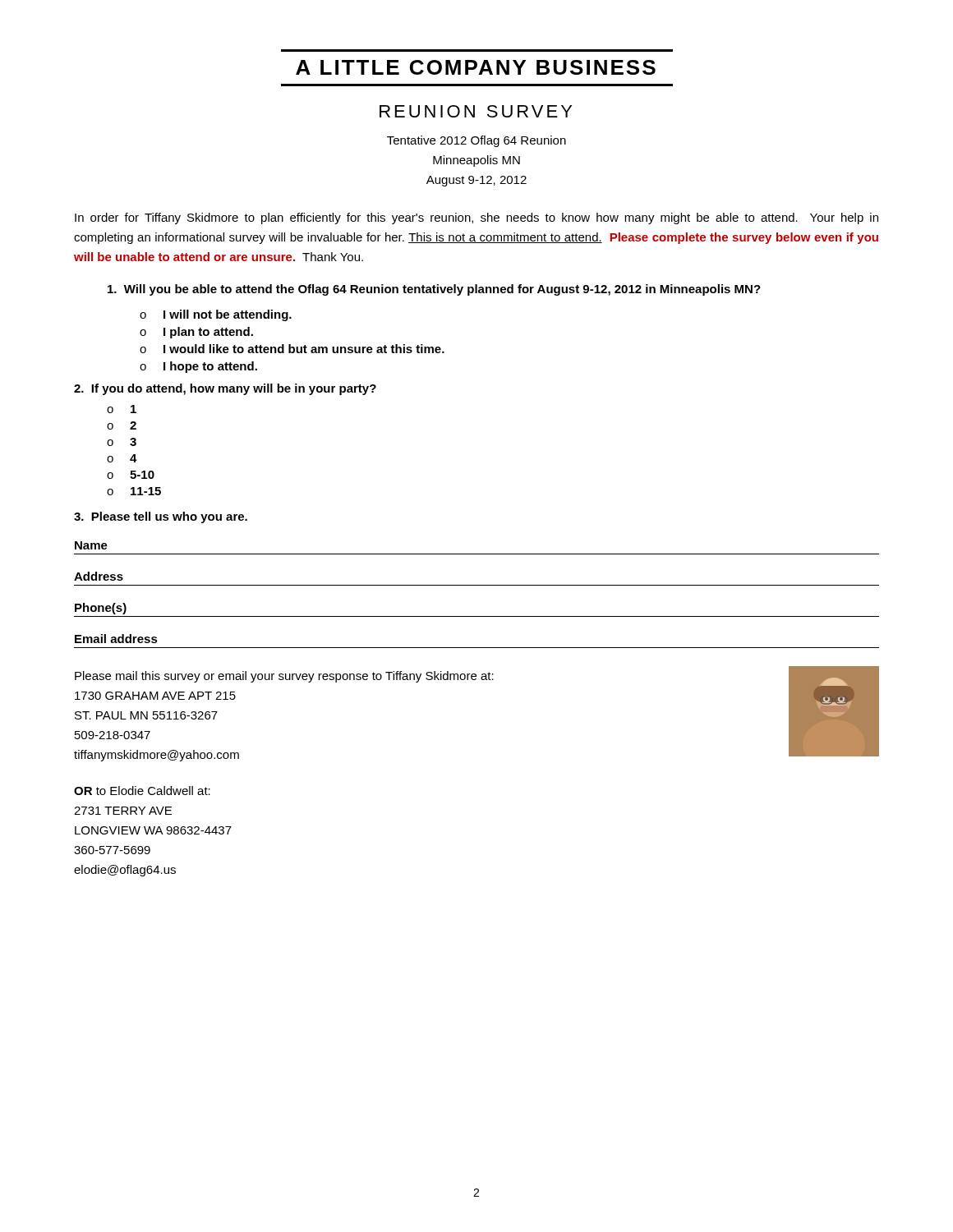Select the text starting "oI would like to"
The width and height of the screenshot is (953, 1232).
pos(292,349)
